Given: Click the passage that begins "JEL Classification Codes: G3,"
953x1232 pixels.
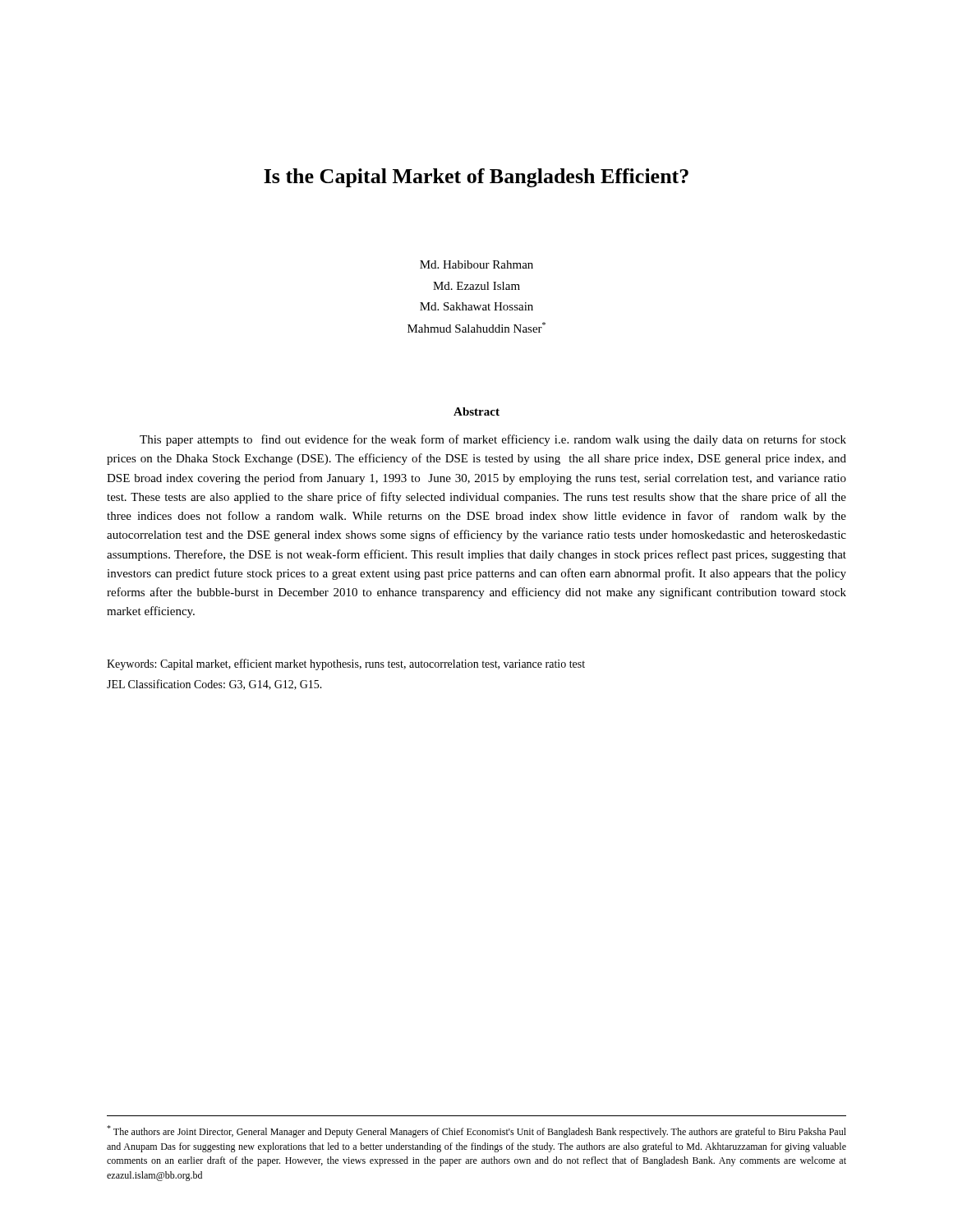Looking at the screenshot, I should (215, 685).
